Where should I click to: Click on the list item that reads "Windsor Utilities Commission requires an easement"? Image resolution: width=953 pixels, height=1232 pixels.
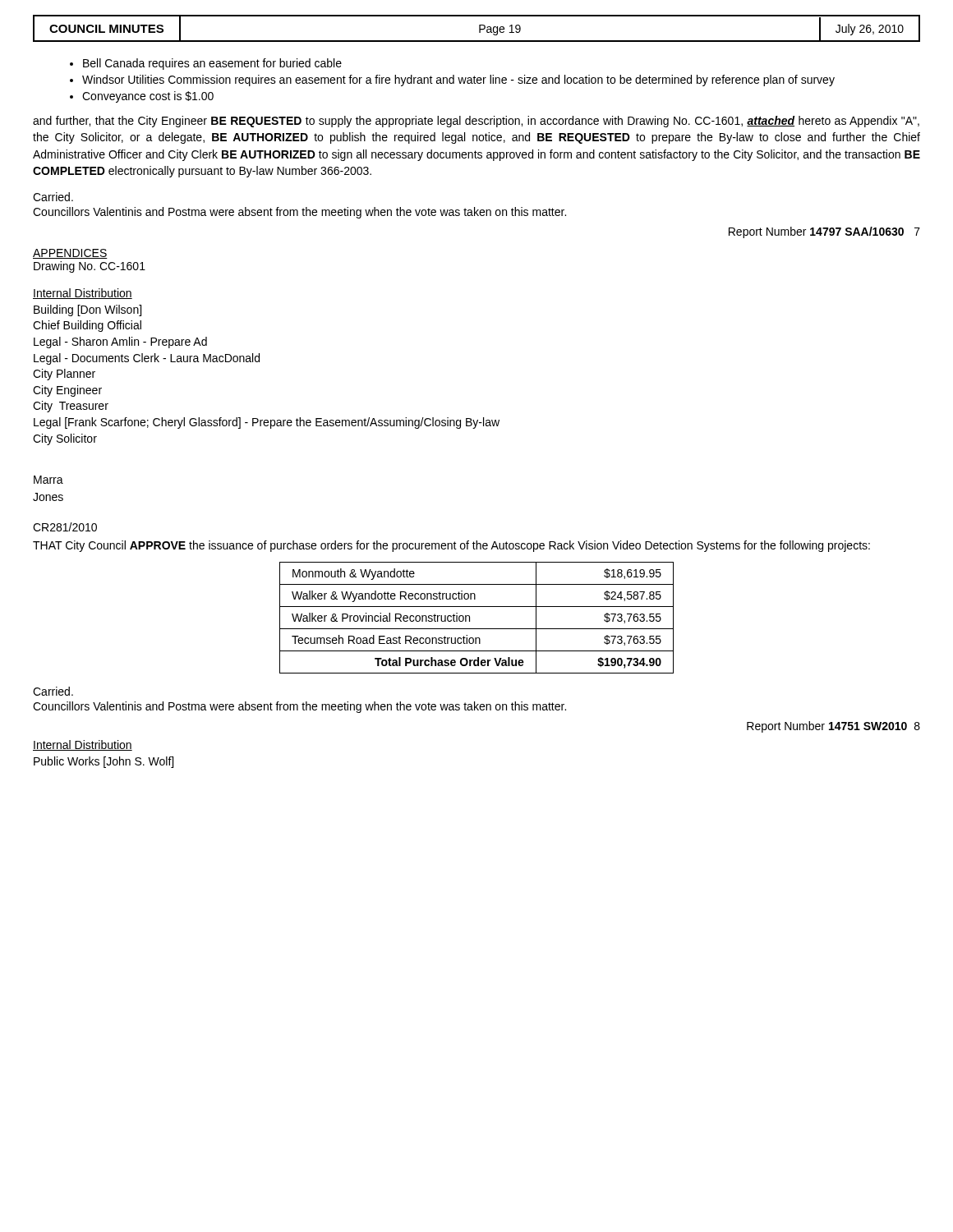click(458, 80)
